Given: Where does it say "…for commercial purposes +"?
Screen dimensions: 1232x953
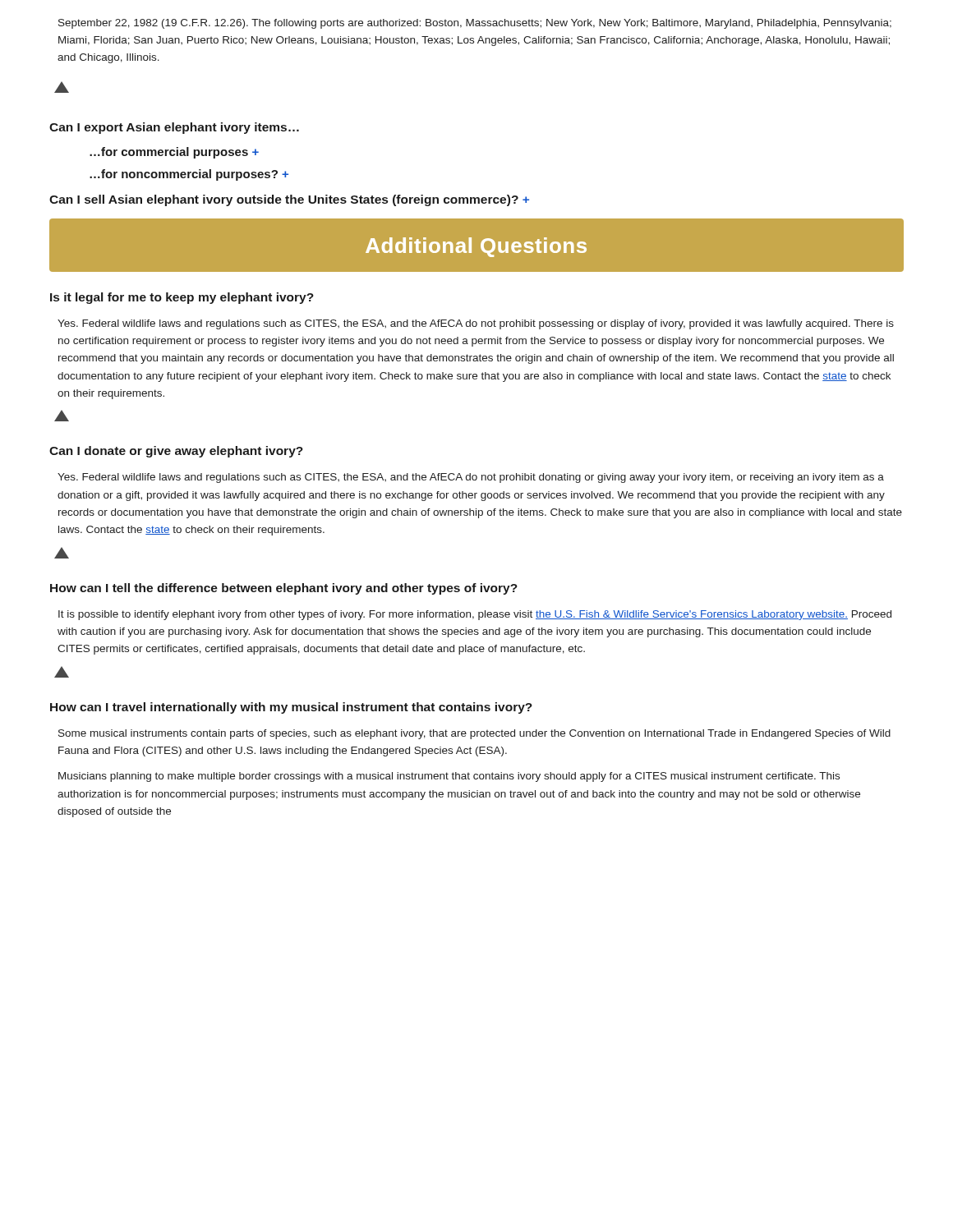Looking at the screenshot, I should point(174,151).
